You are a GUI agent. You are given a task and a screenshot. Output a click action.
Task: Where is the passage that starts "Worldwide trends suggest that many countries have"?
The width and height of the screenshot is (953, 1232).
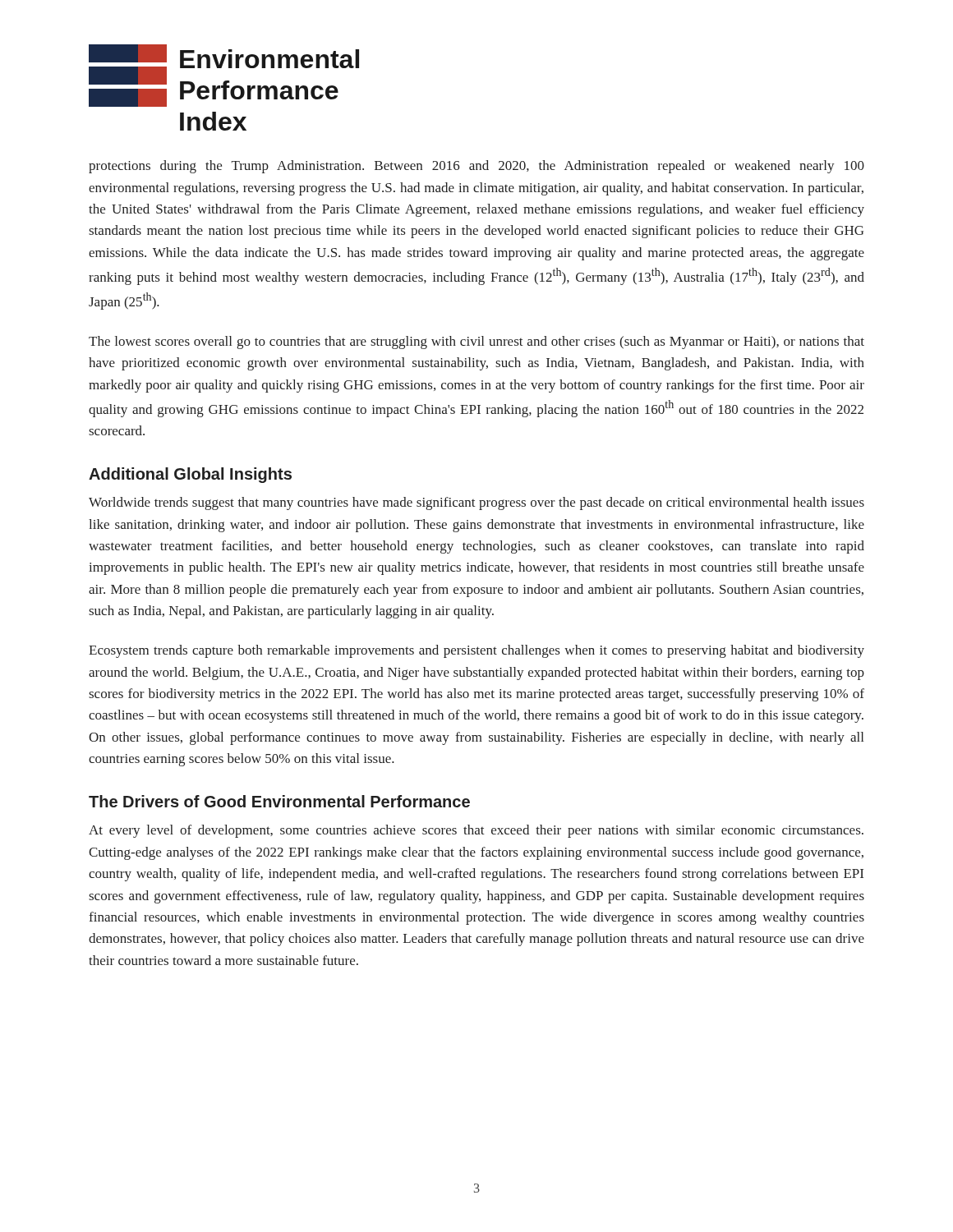tap(476, 557)
